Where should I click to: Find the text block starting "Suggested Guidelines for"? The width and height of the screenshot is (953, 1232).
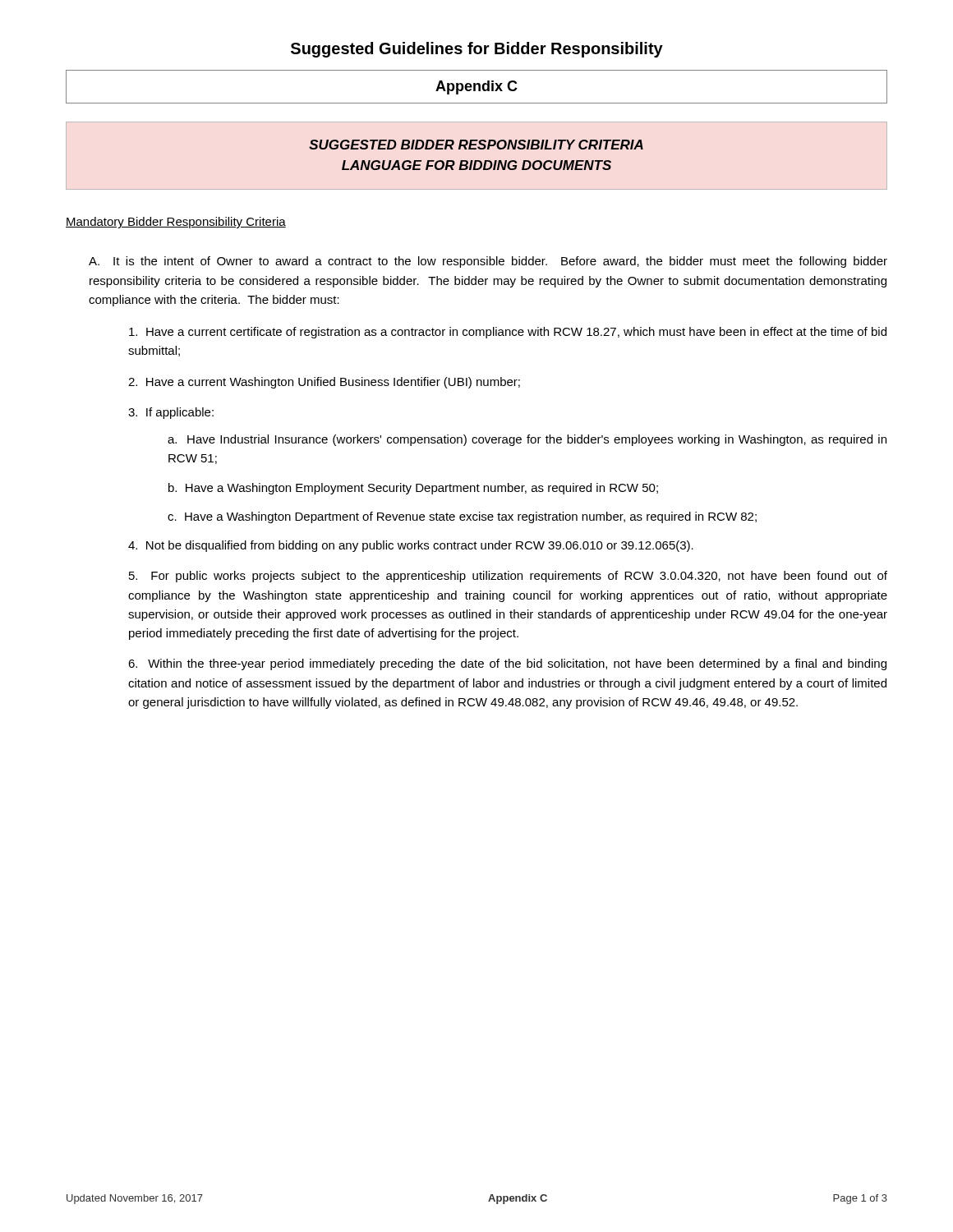476,48
